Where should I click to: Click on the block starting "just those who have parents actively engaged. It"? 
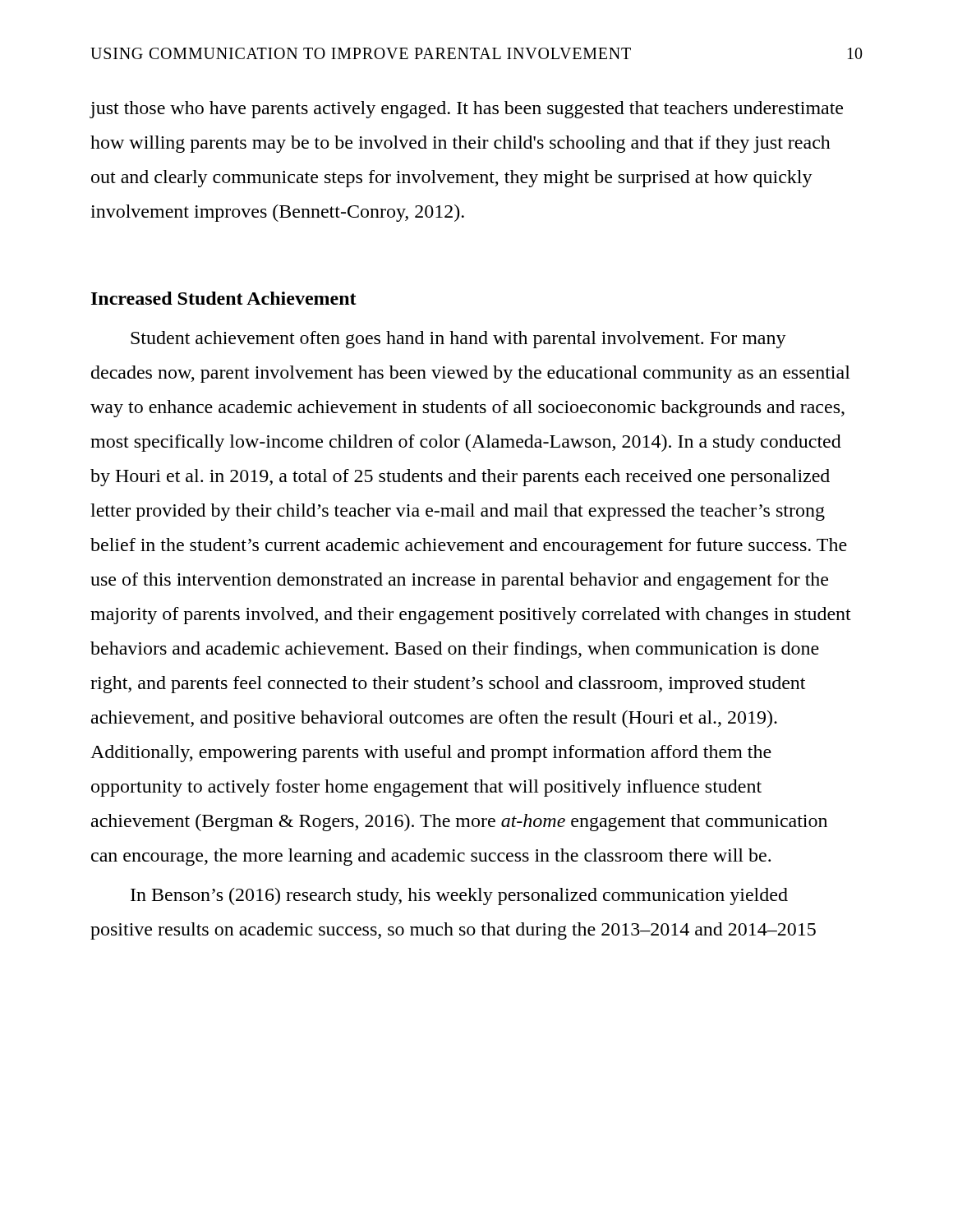476,159
